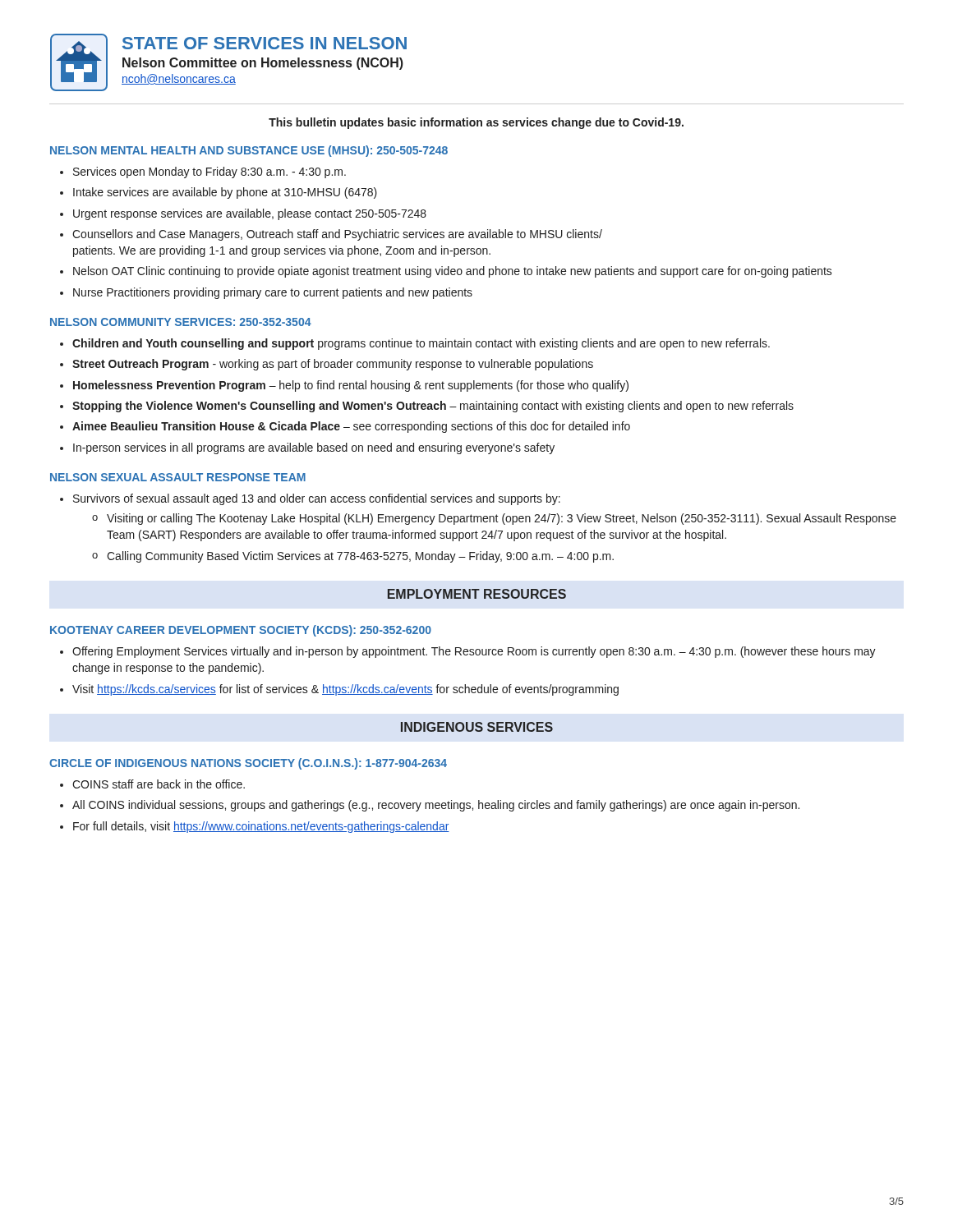Find the section header that reads "NELSON MENTAL HEALTH AND"
953x1232 pixels.
point(249,150)
